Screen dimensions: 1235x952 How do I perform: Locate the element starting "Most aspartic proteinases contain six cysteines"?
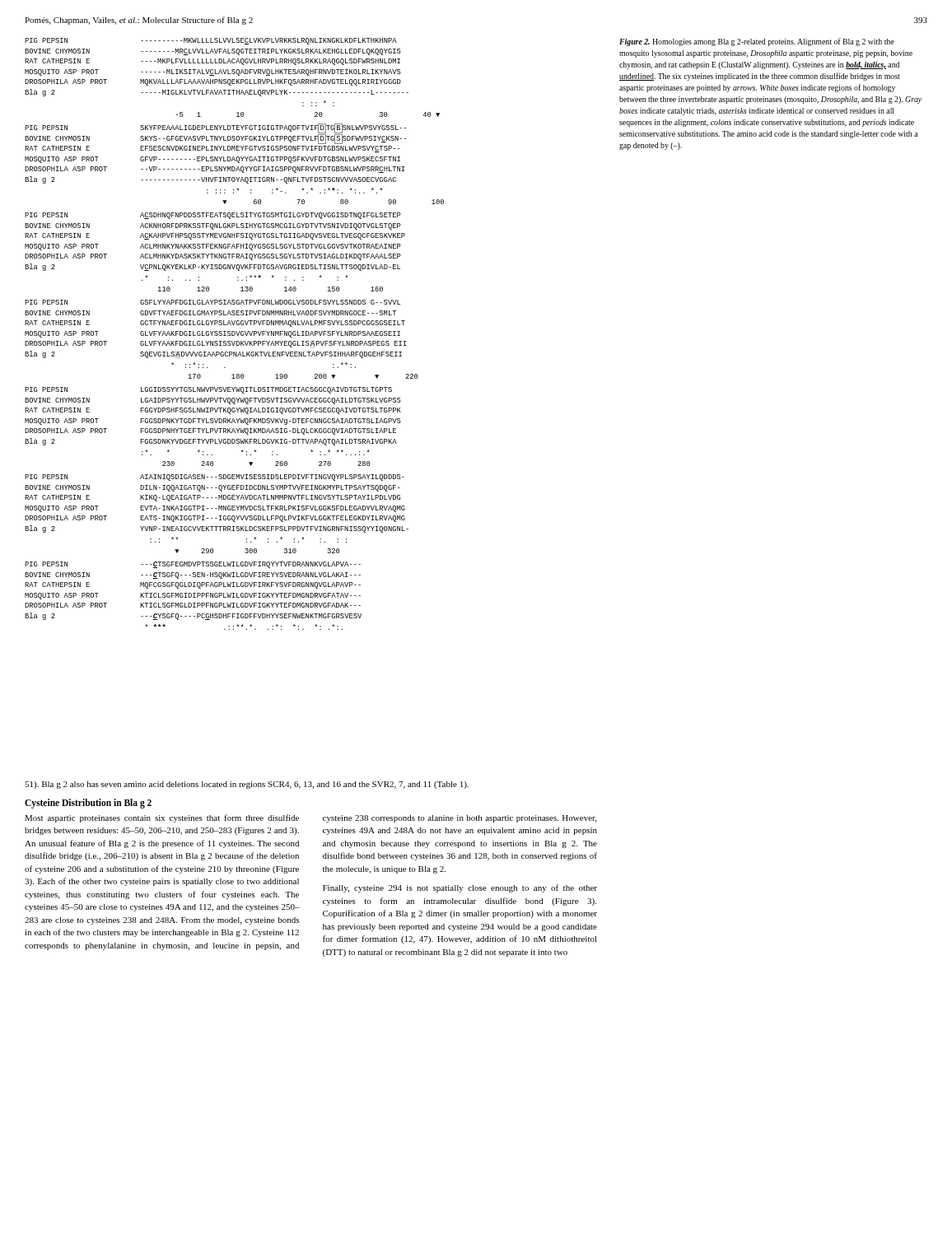pyautogui.click(x=311, y=885)
